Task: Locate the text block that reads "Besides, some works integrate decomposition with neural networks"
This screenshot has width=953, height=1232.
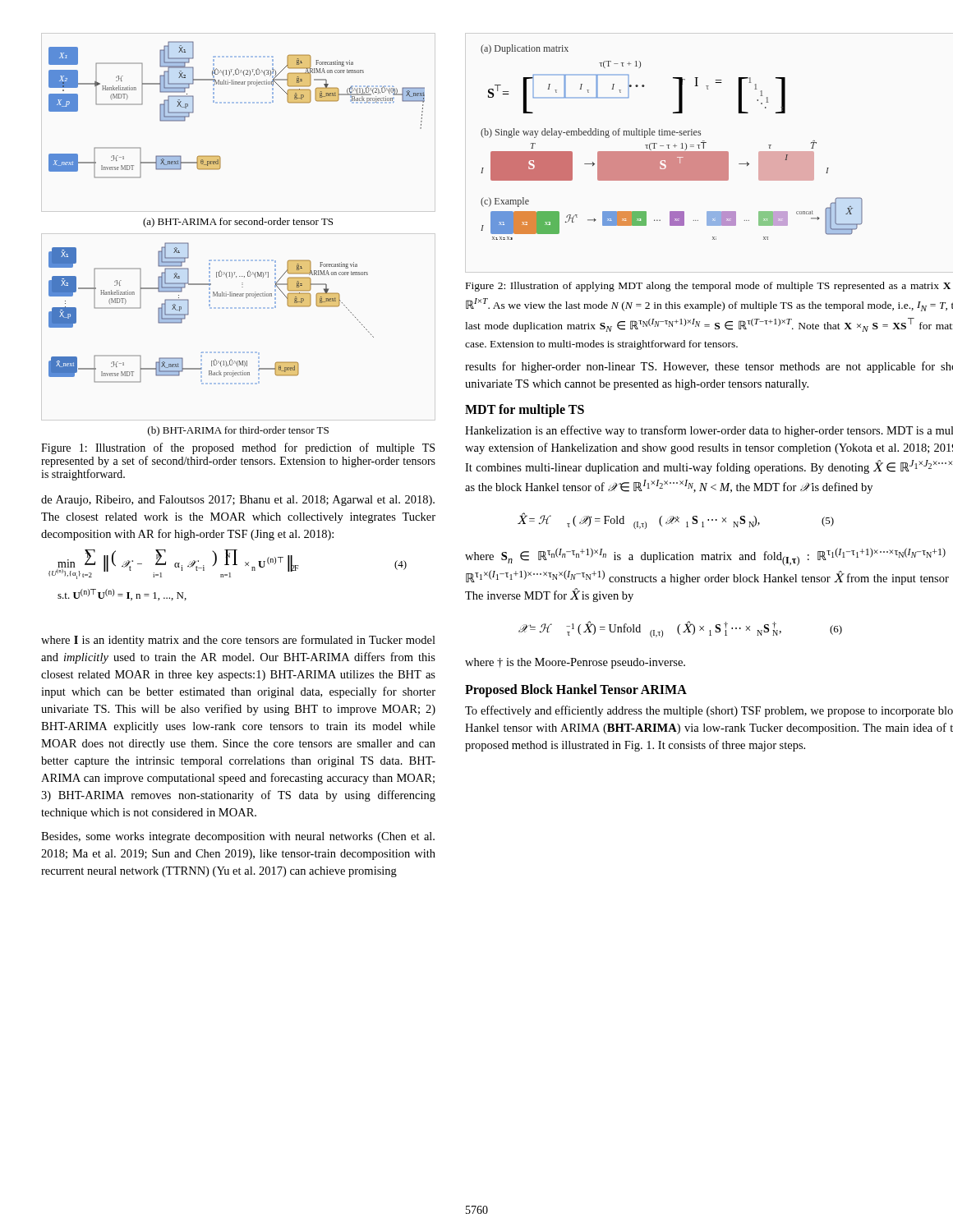Action: (238, 854)
